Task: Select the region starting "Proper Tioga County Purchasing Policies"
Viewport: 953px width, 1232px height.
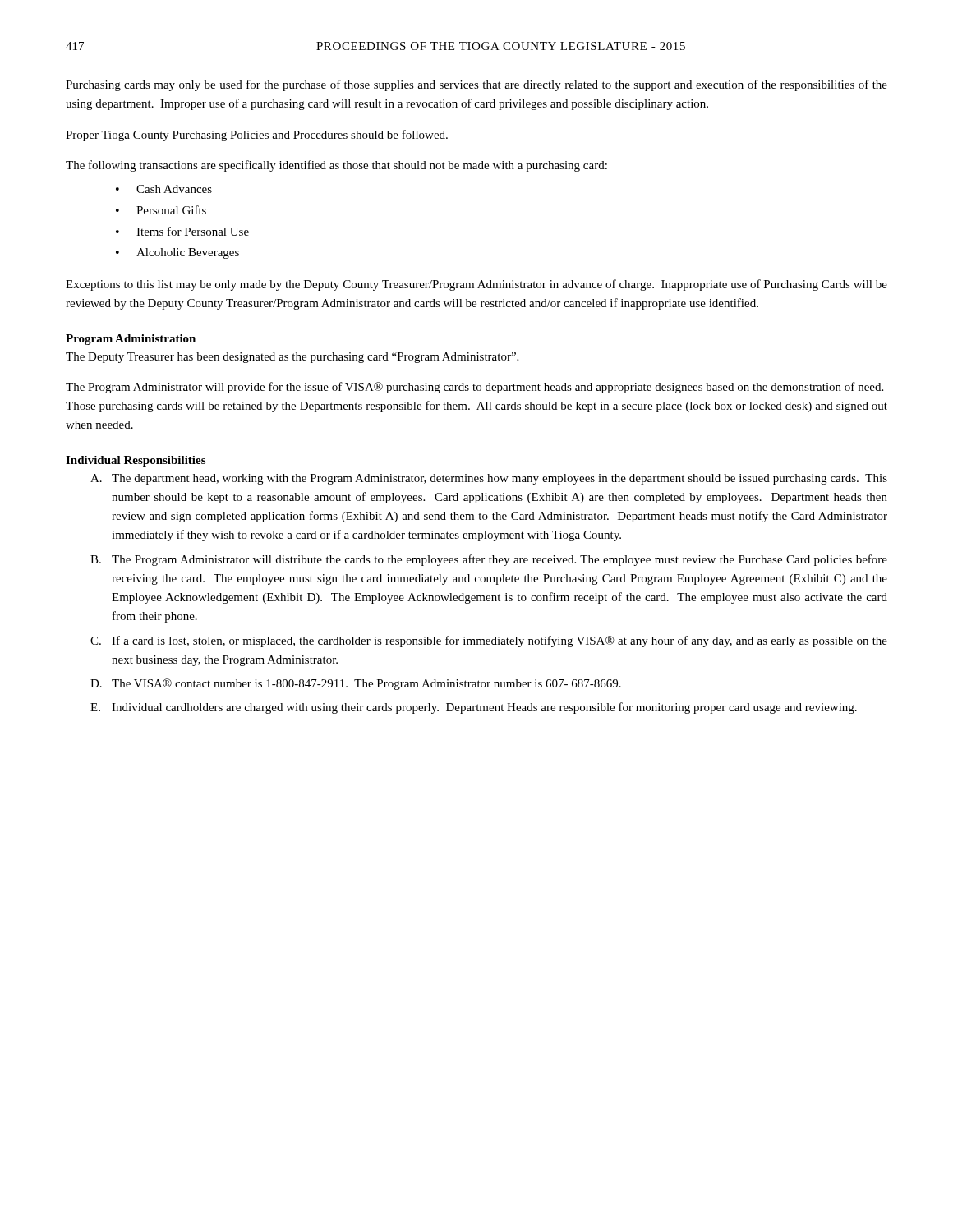Action: click(257, 134)
